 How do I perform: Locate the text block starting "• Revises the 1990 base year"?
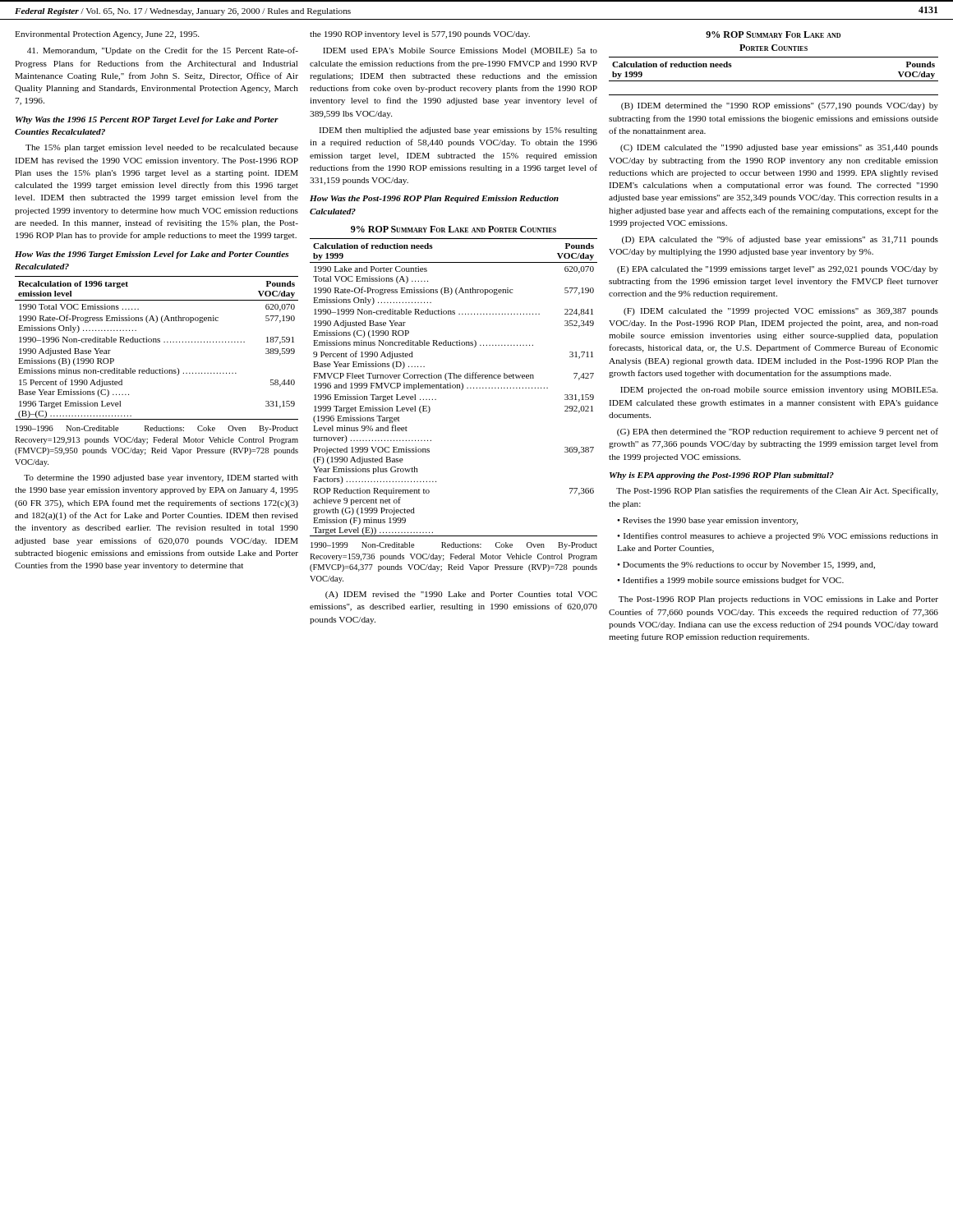click(x=708, y=520)
